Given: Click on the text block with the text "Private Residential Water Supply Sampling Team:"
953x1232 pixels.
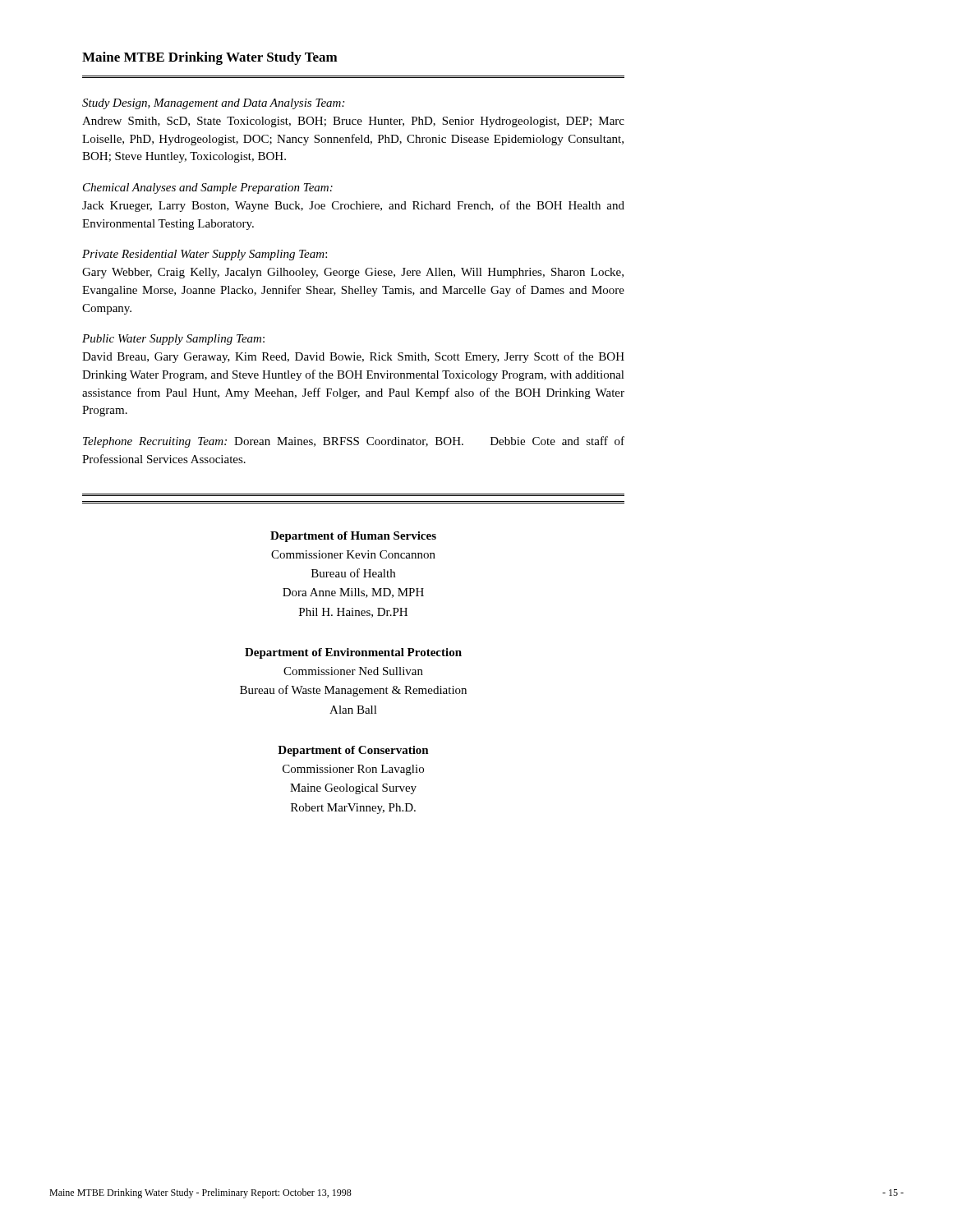Looking at the screenshot, I should click(x=353, y=281).
